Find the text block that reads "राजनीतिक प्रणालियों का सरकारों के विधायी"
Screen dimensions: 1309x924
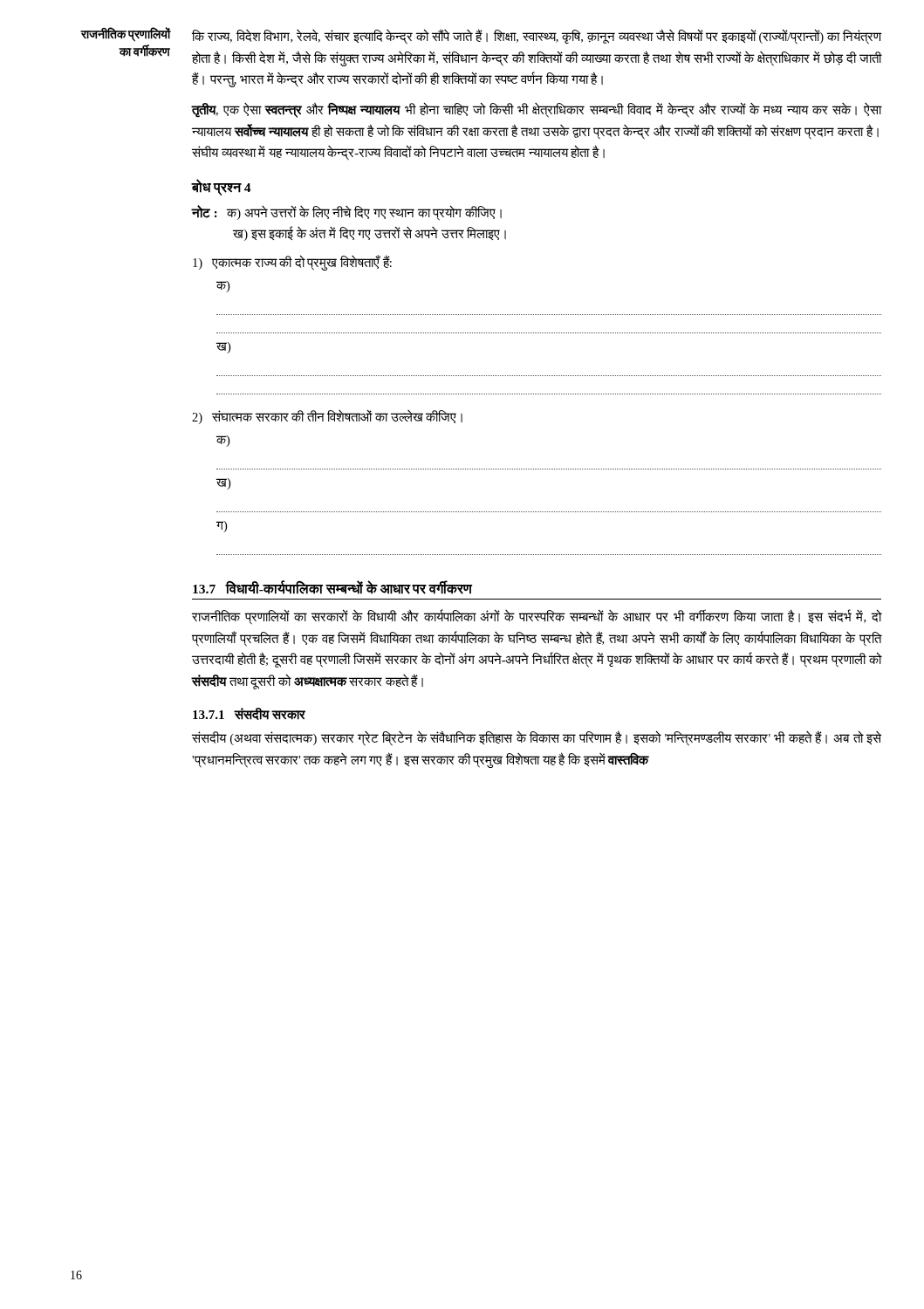[x=537, y=649]
